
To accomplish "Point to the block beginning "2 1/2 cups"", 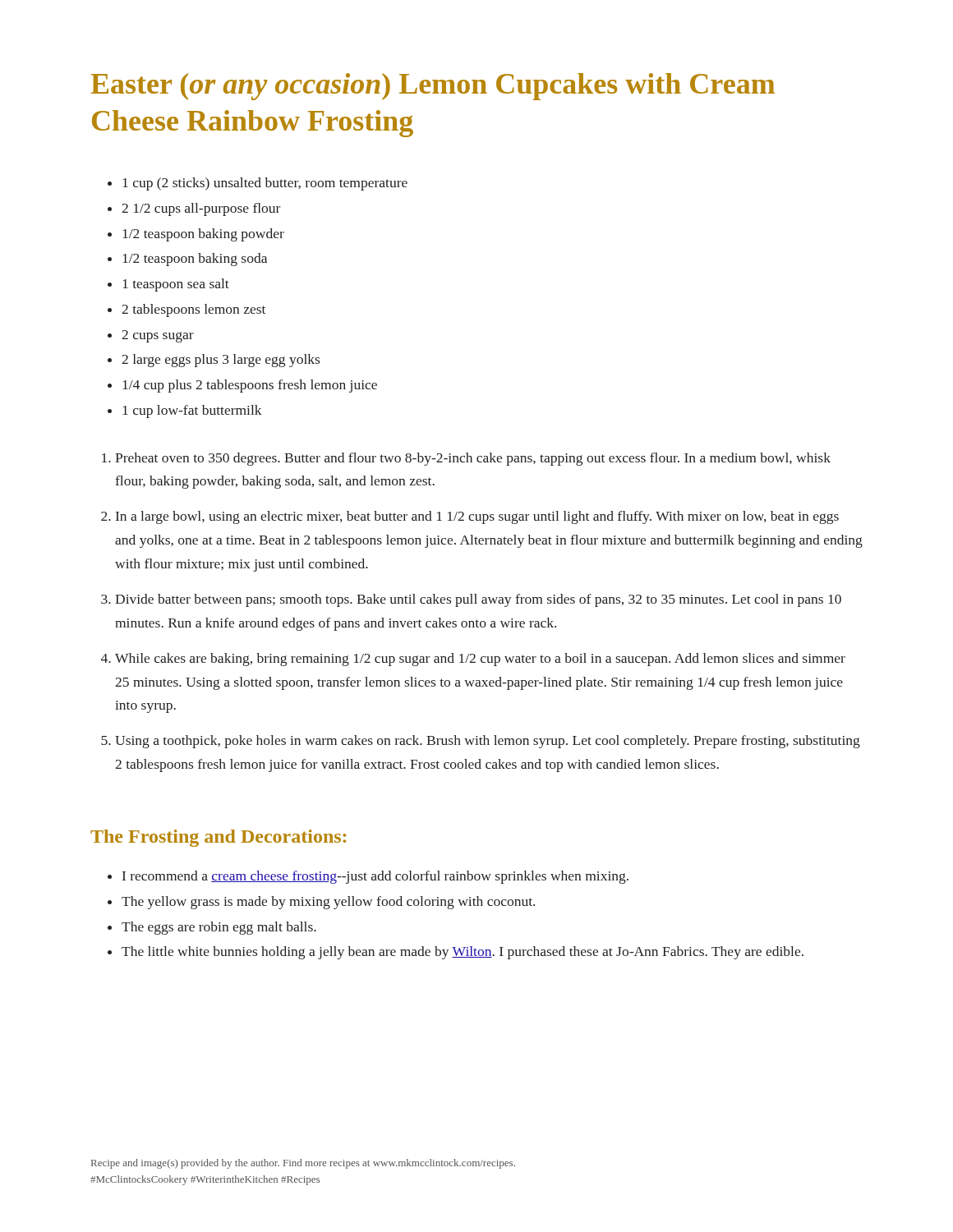I will click(201, 208).
